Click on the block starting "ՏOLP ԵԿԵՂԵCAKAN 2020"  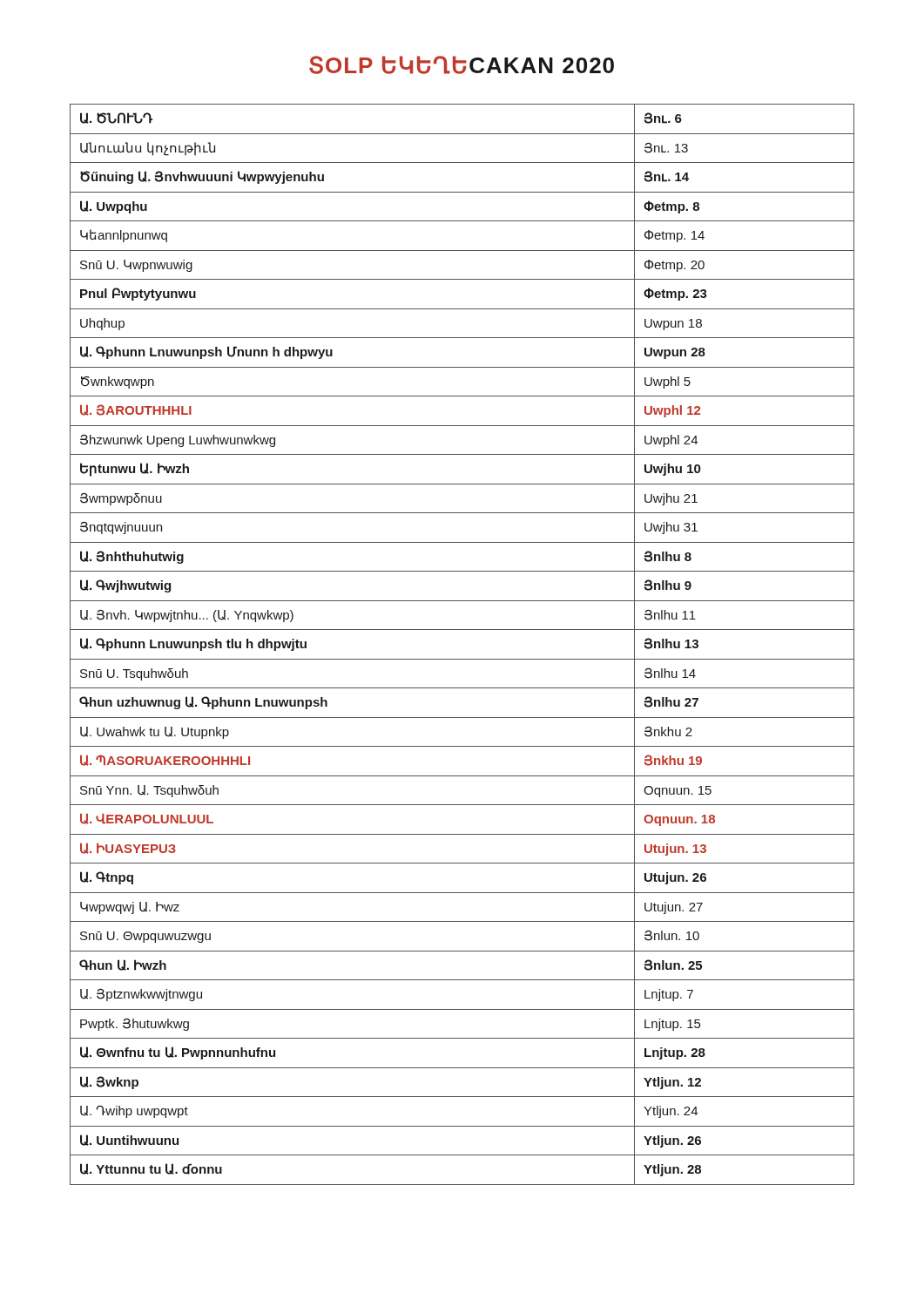pyautogui.click(x=462, y=65)
